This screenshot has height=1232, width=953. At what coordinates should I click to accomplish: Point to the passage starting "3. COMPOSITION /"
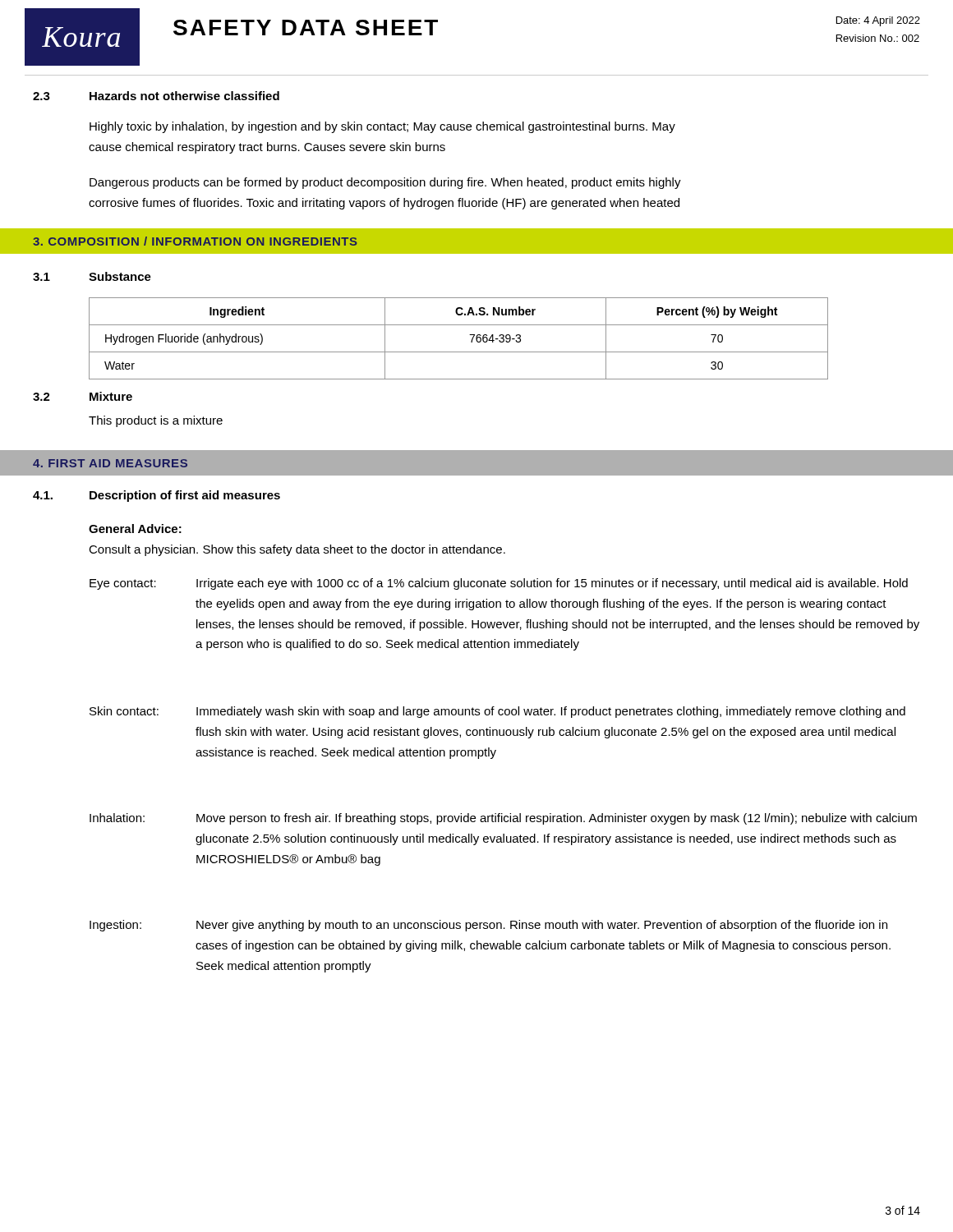[x=195, y=241]
